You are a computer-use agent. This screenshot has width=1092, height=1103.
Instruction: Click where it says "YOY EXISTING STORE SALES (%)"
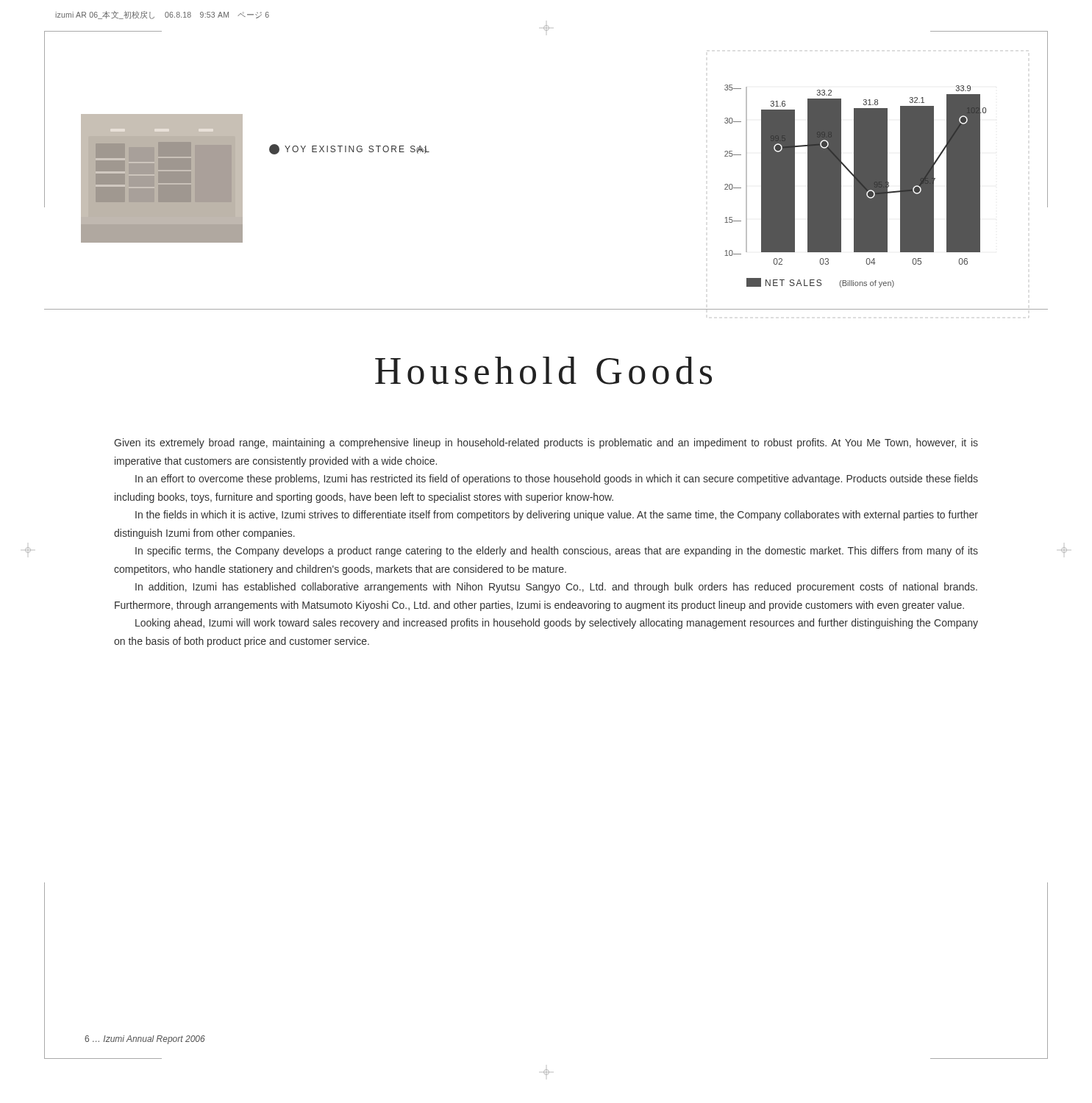(x=349, y=149)
